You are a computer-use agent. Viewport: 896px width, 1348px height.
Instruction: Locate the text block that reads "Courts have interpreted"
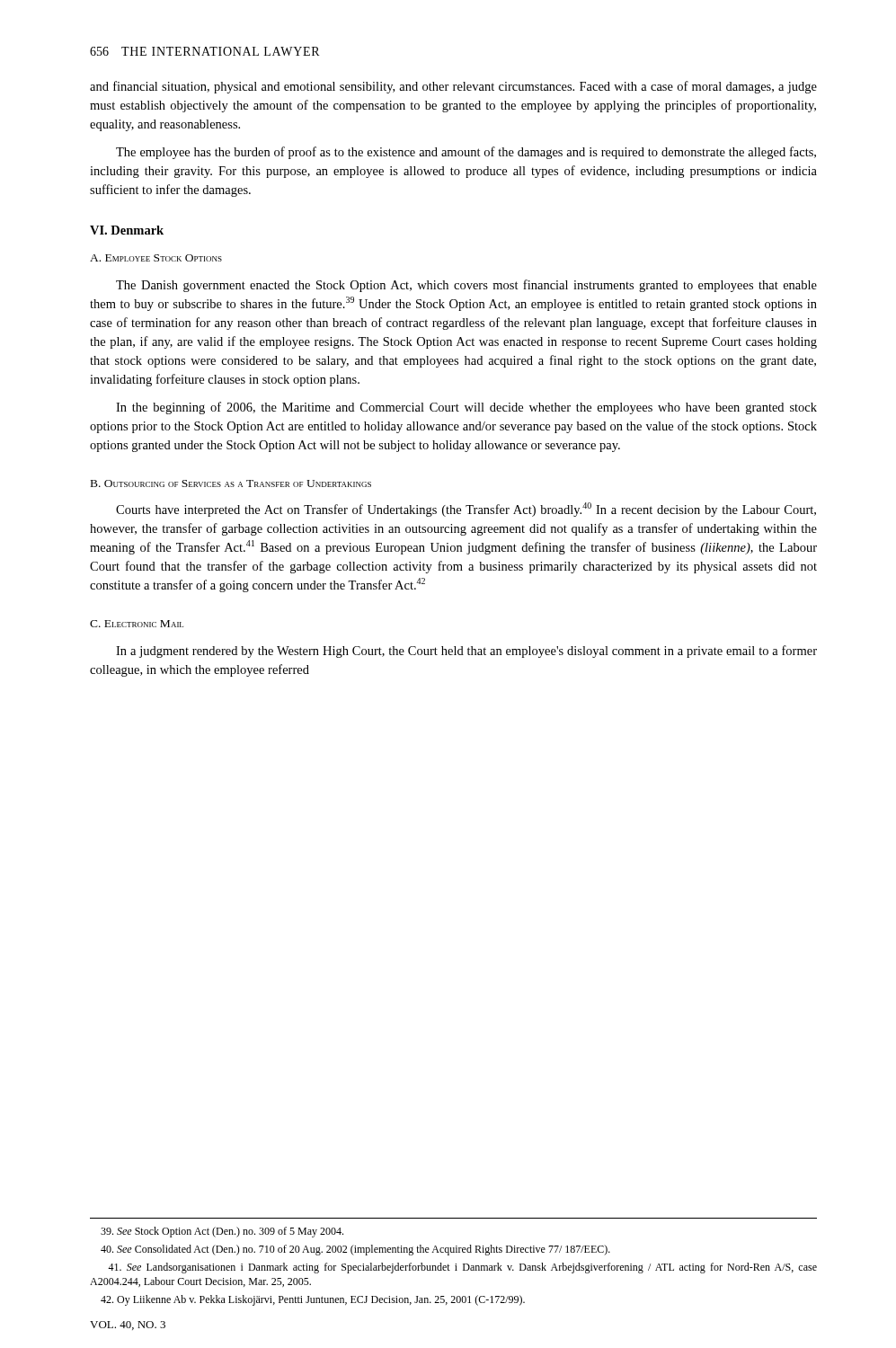pyautogui.click(x=453, y=548)
